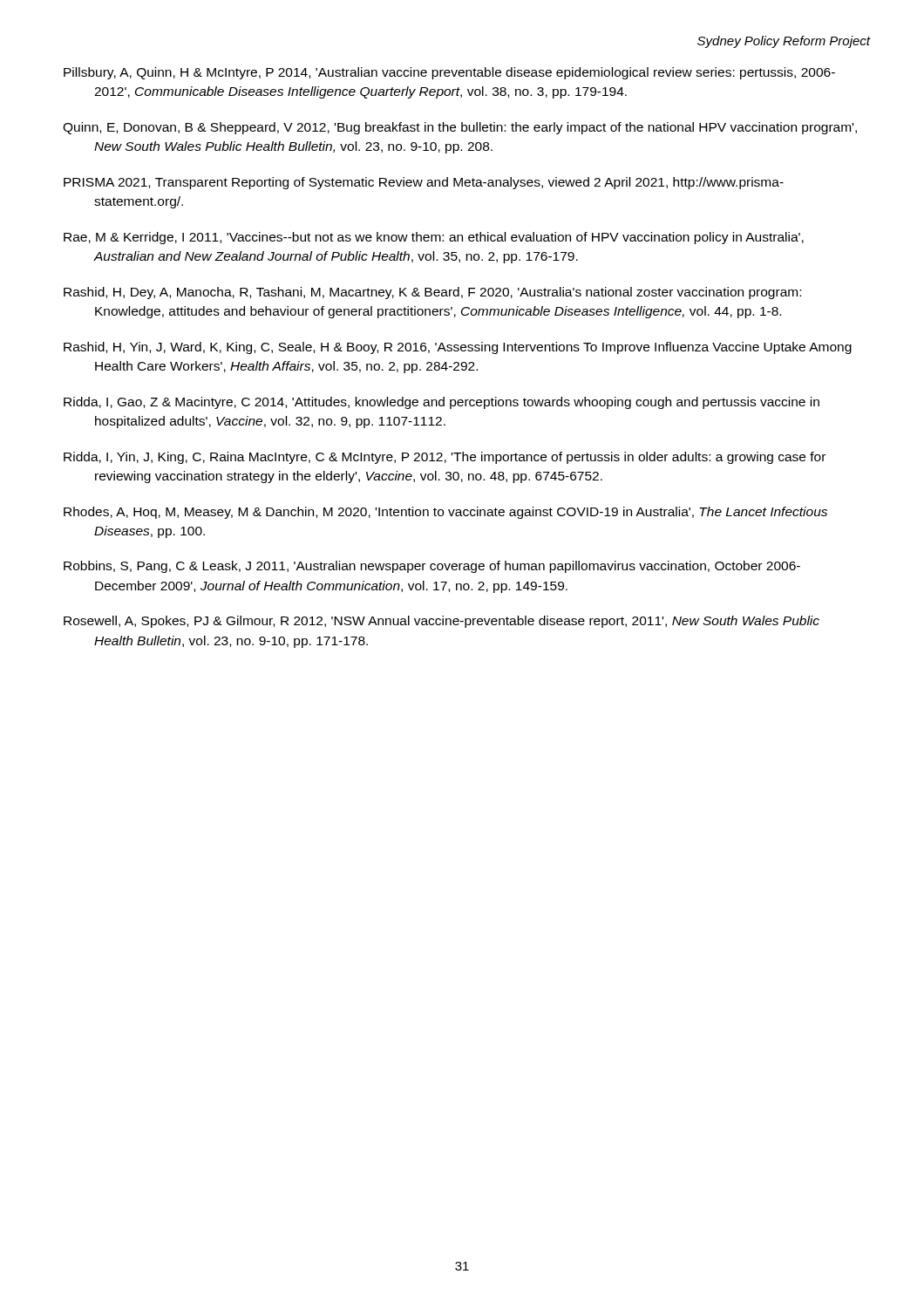Viewport: 924px width, 1308px height.
Task: Click the passage that begins "Rae, M &"
Action: tap(462, 247)
